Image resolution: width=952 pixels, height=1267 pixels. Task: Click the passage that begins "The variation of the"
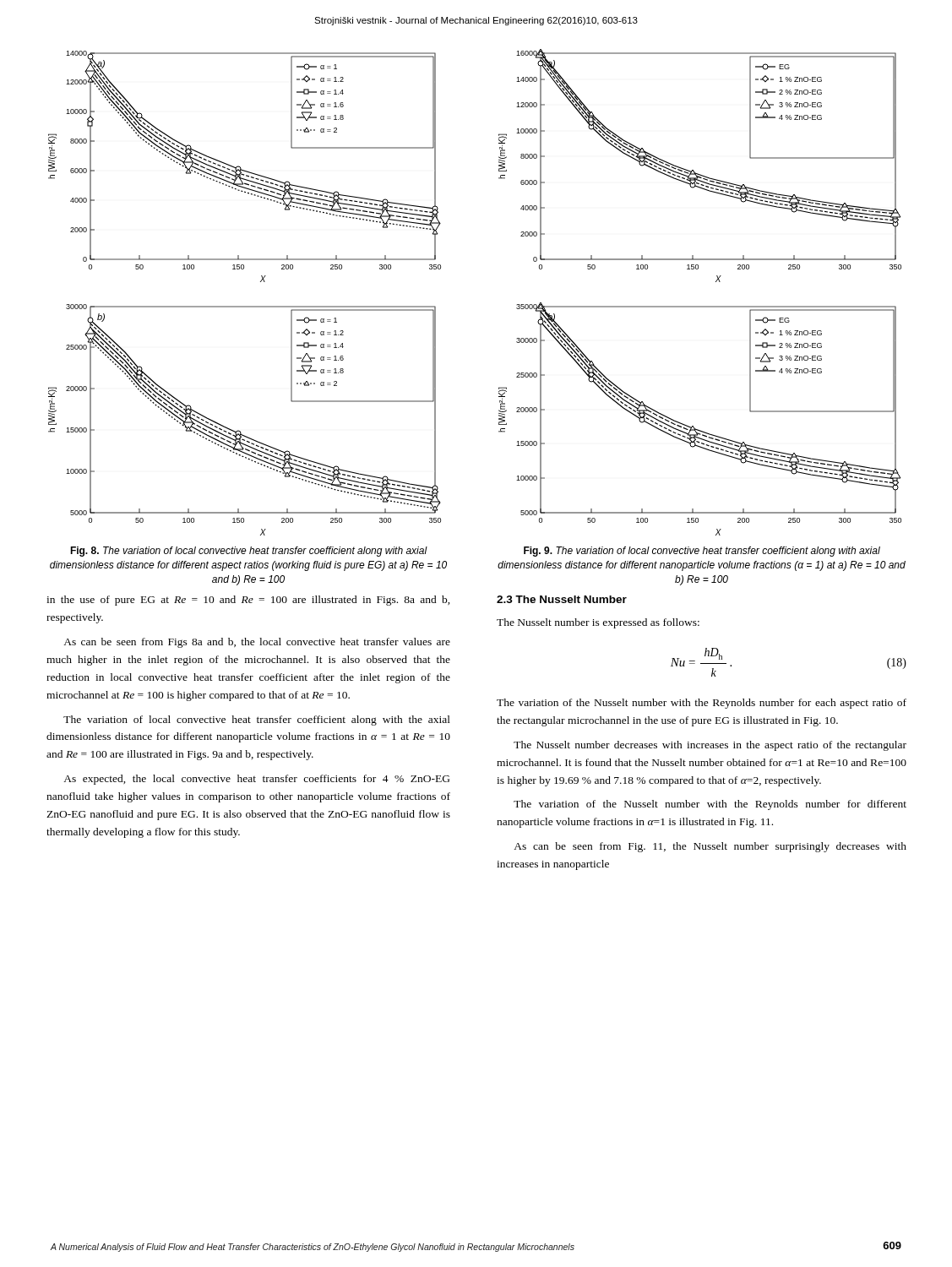click(702, 784)
